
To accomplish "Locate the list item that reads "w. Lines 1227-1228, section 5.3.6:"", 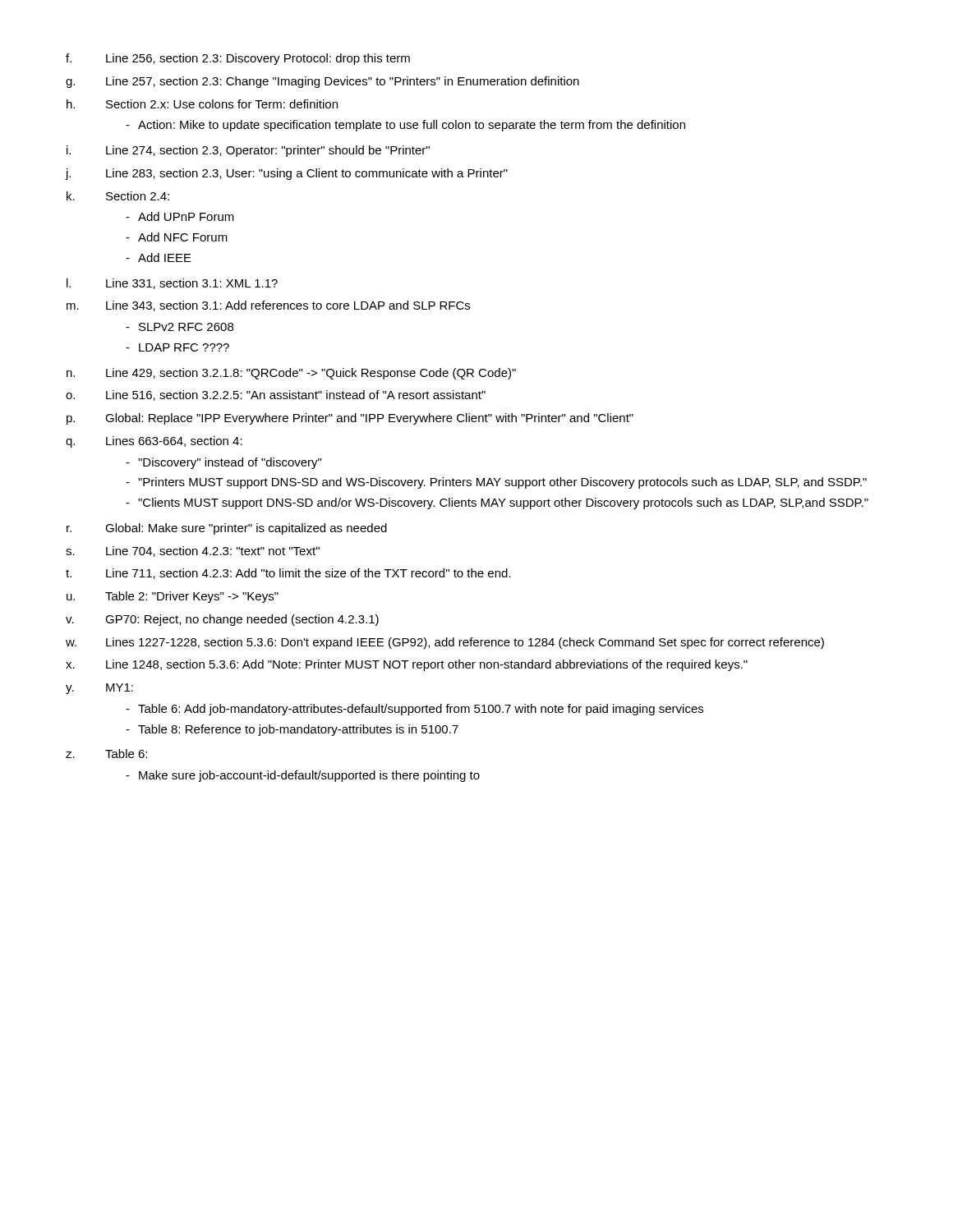I will point(476,642).
